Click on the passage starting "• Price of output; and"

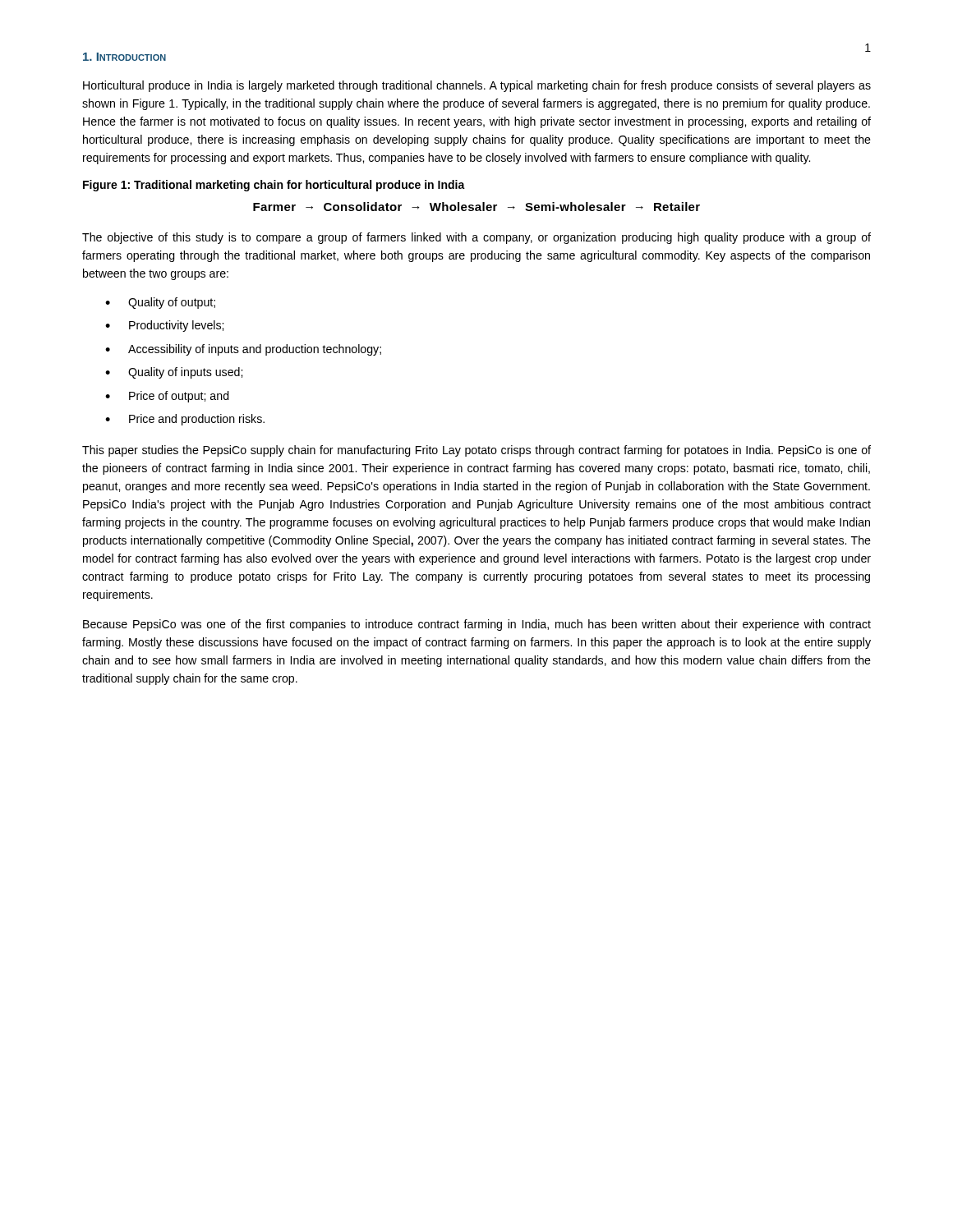click(167, 397)
